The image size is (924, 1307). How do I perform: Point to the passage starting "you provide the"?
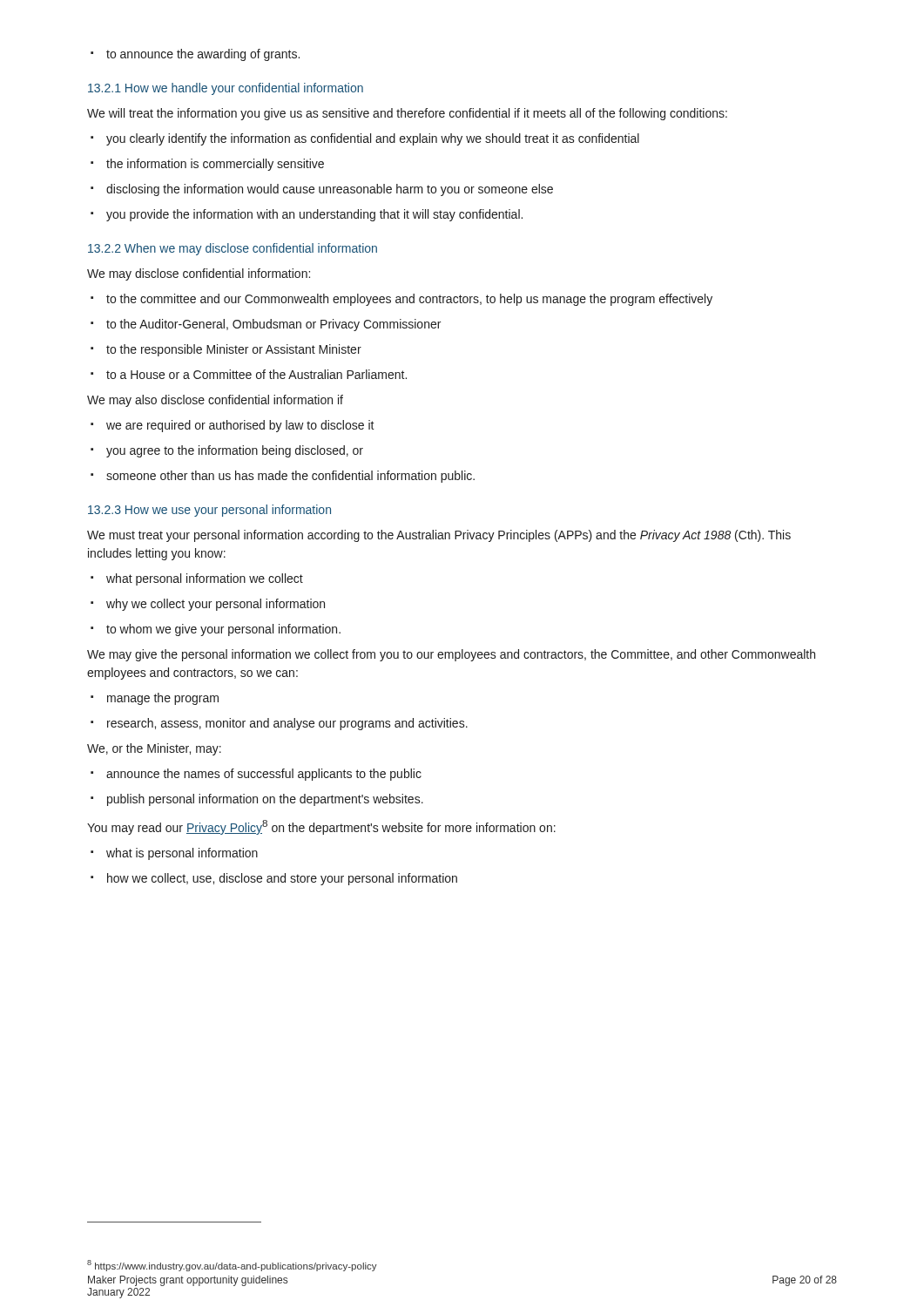click(x=462, y=215)
